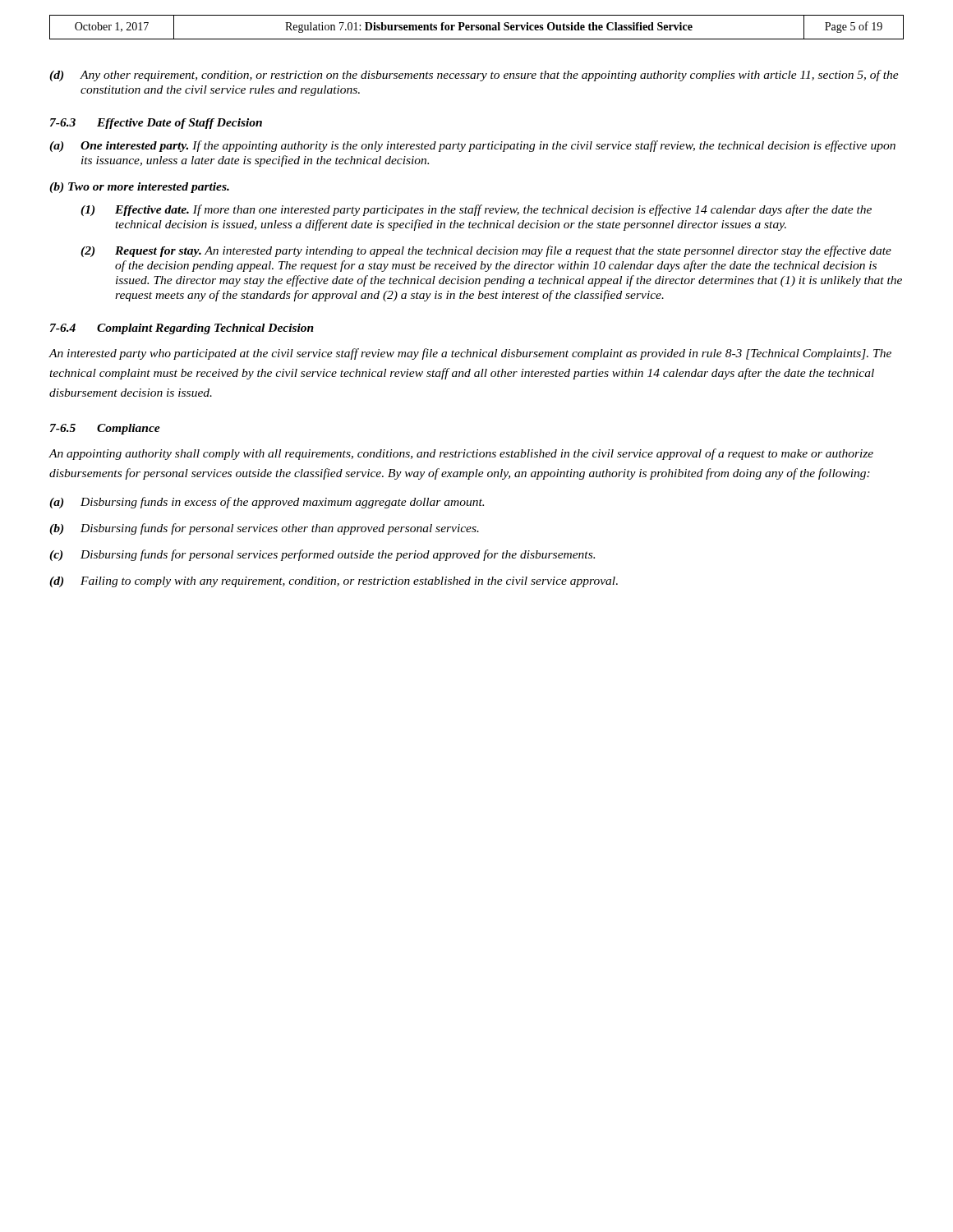953x1232 pixels.
Task: Locate the passage starting "7-6.4 Complaint Regarding Technical Decision"
Action: click(x=182, y=328)
